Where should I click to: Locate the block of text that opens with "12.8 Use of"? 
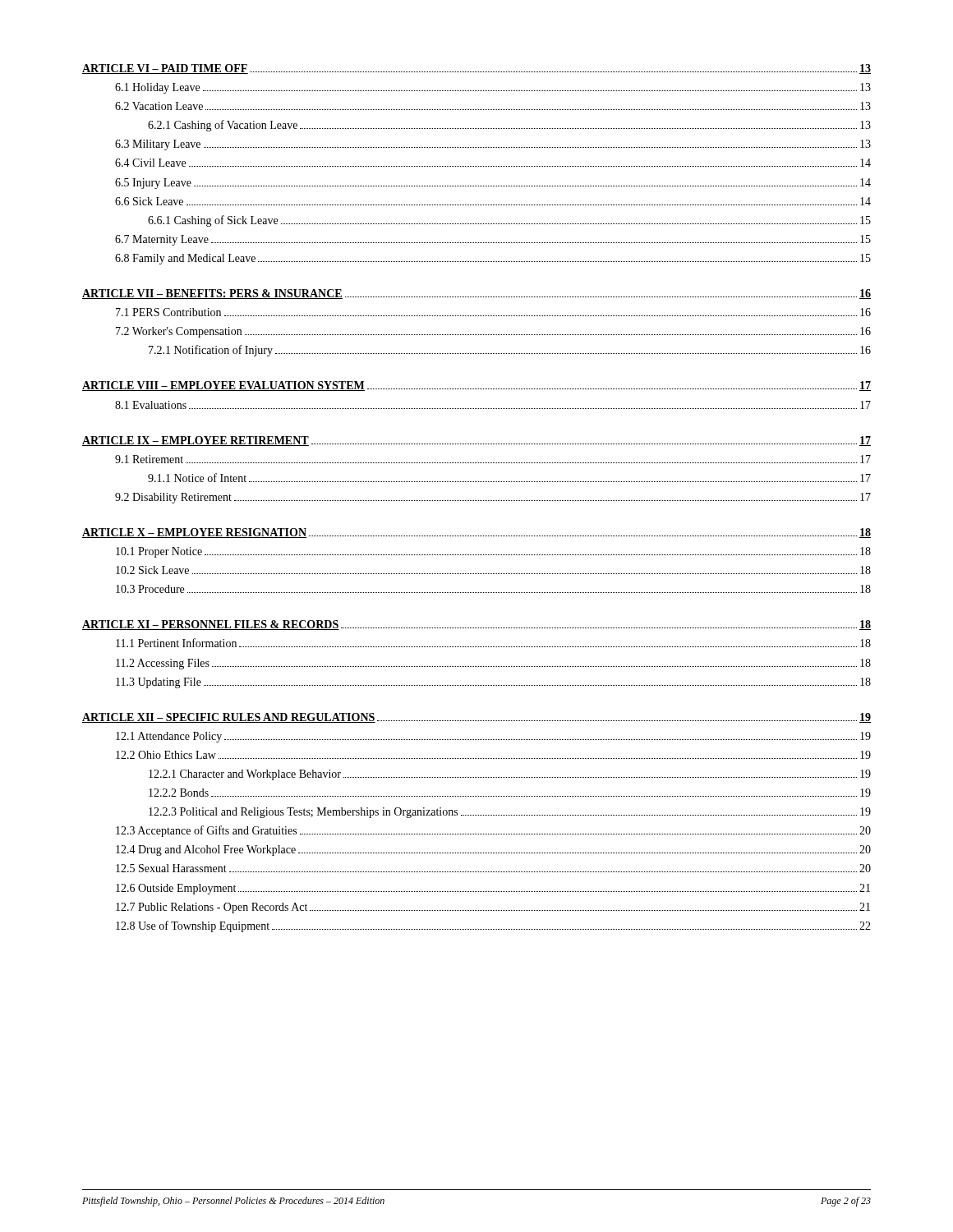(493, 926)
